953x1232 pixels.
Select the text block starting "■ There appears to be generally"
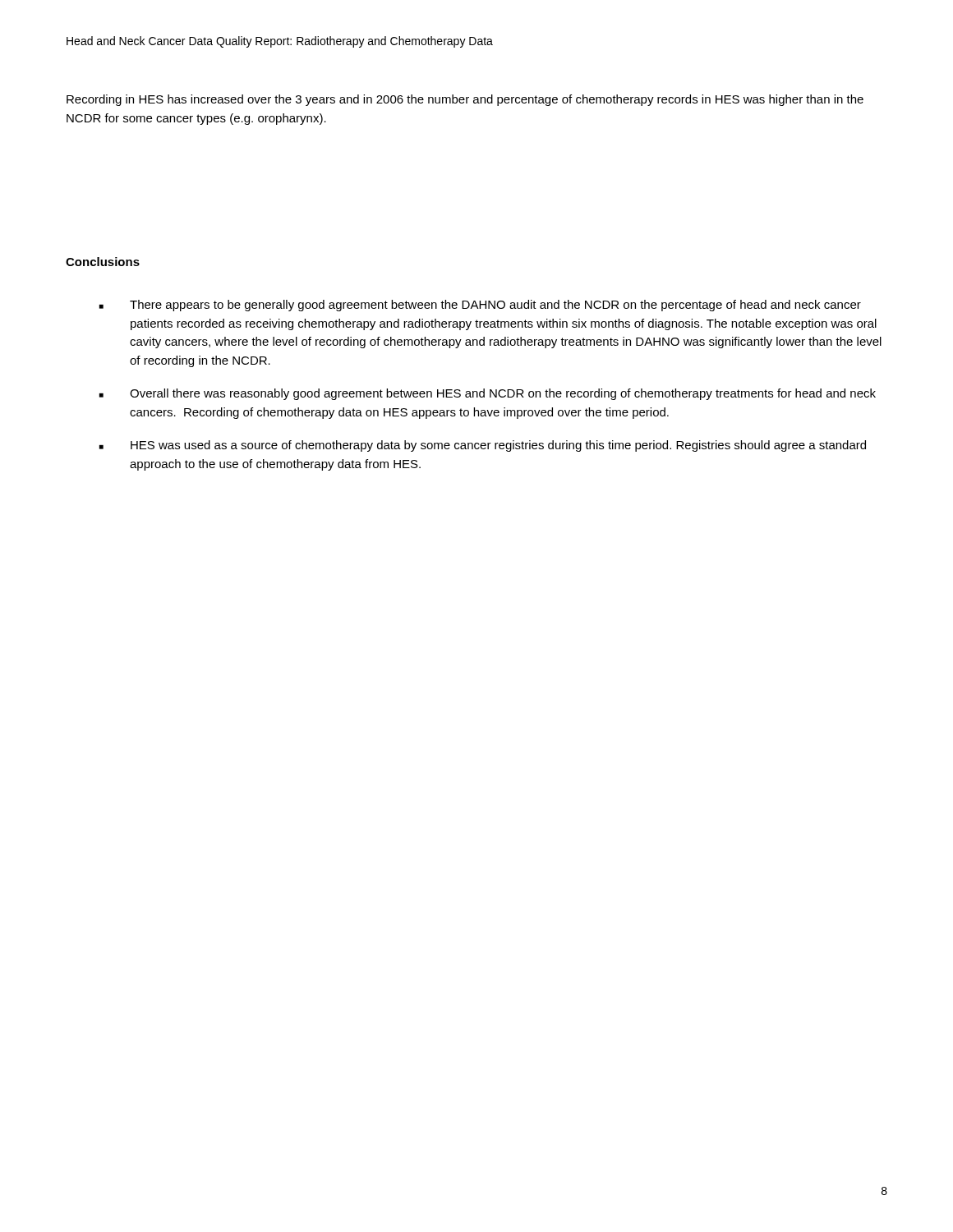click(x=493, y=333)
